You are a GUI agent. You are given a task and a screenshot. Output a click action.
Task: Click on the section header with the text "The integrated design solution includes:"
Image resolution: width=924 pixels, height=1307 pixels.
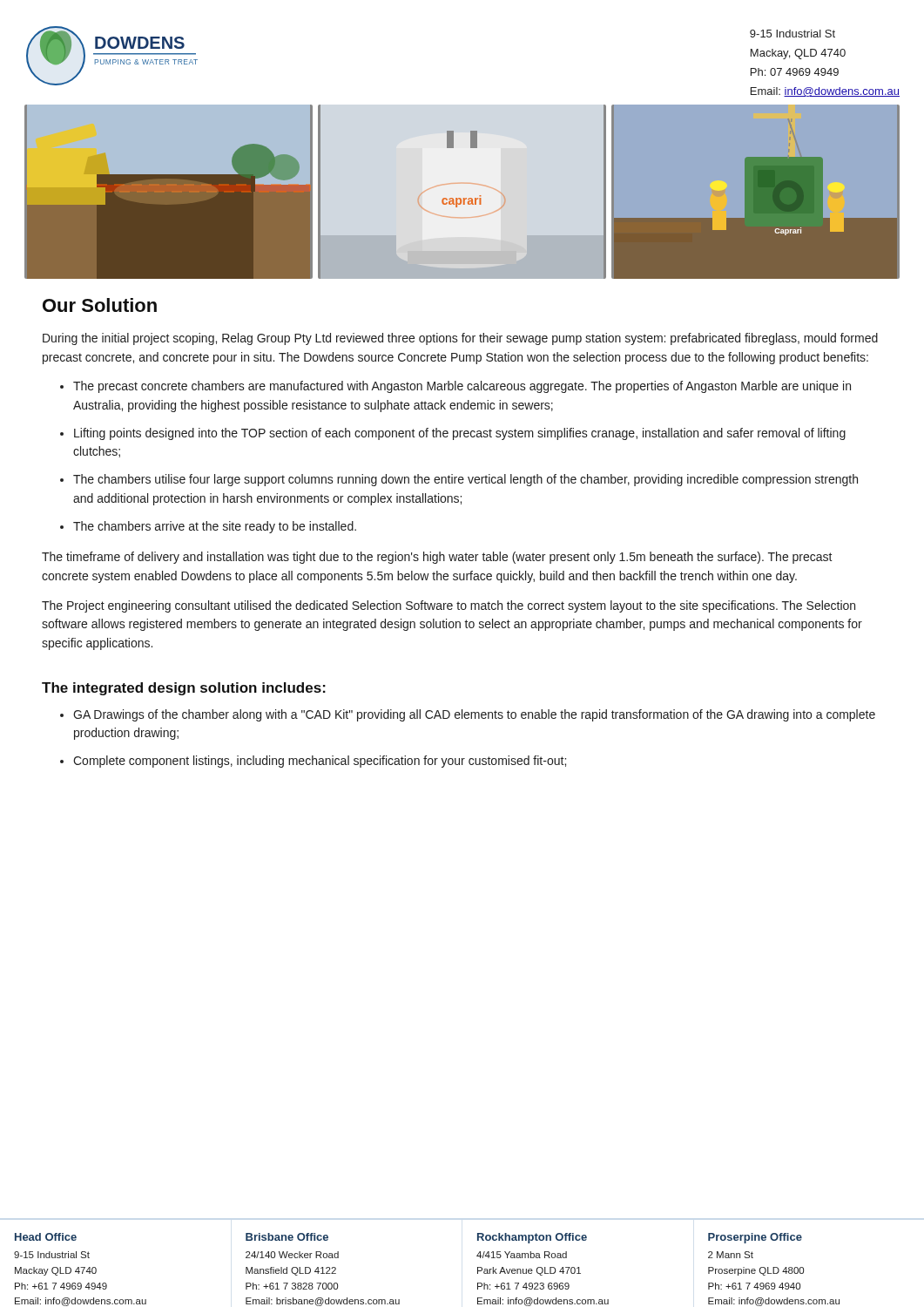coord(184,688)
